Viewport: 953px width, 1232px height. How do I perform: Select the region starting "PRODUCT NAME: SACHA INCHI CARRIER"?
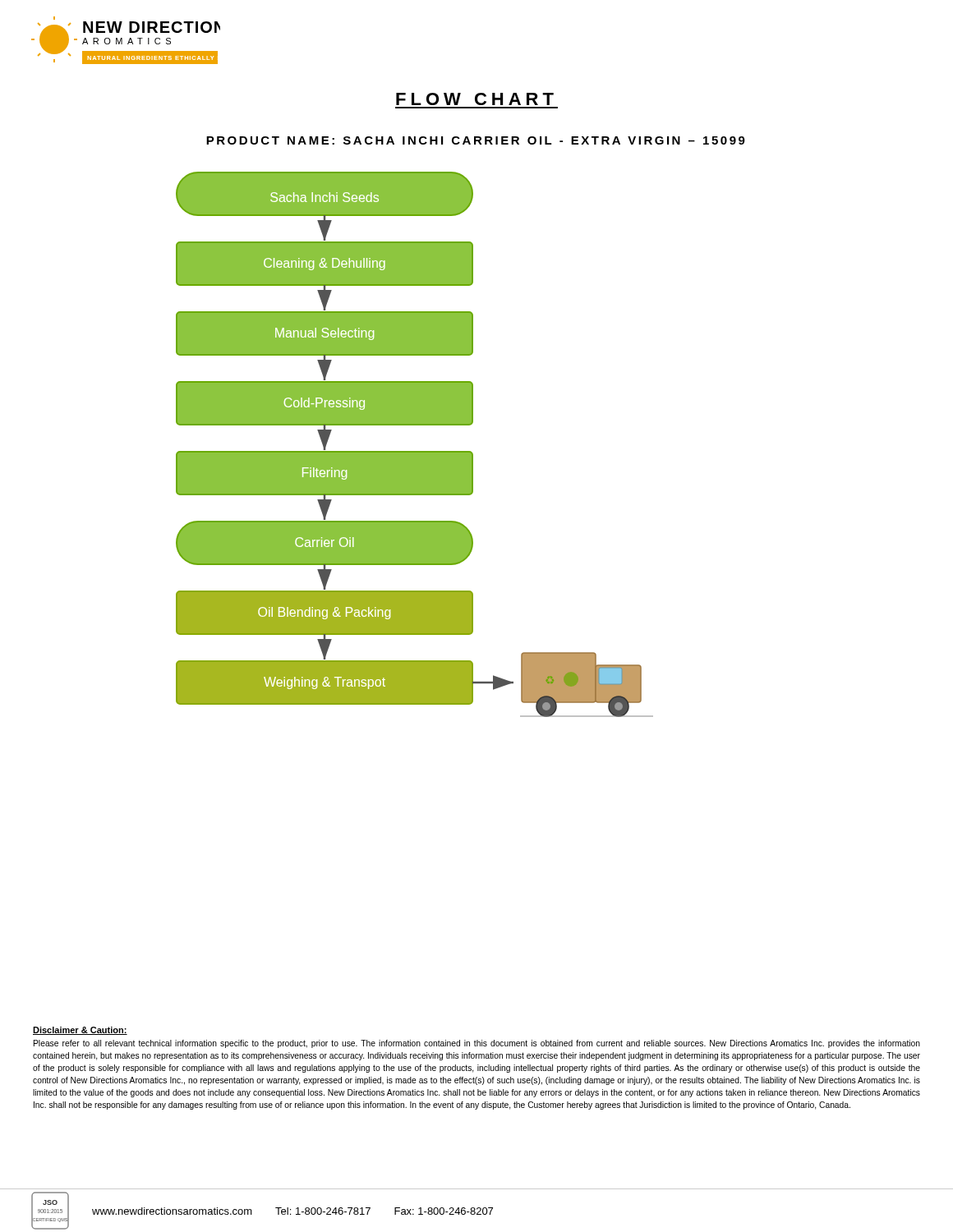tap(476, 140)
